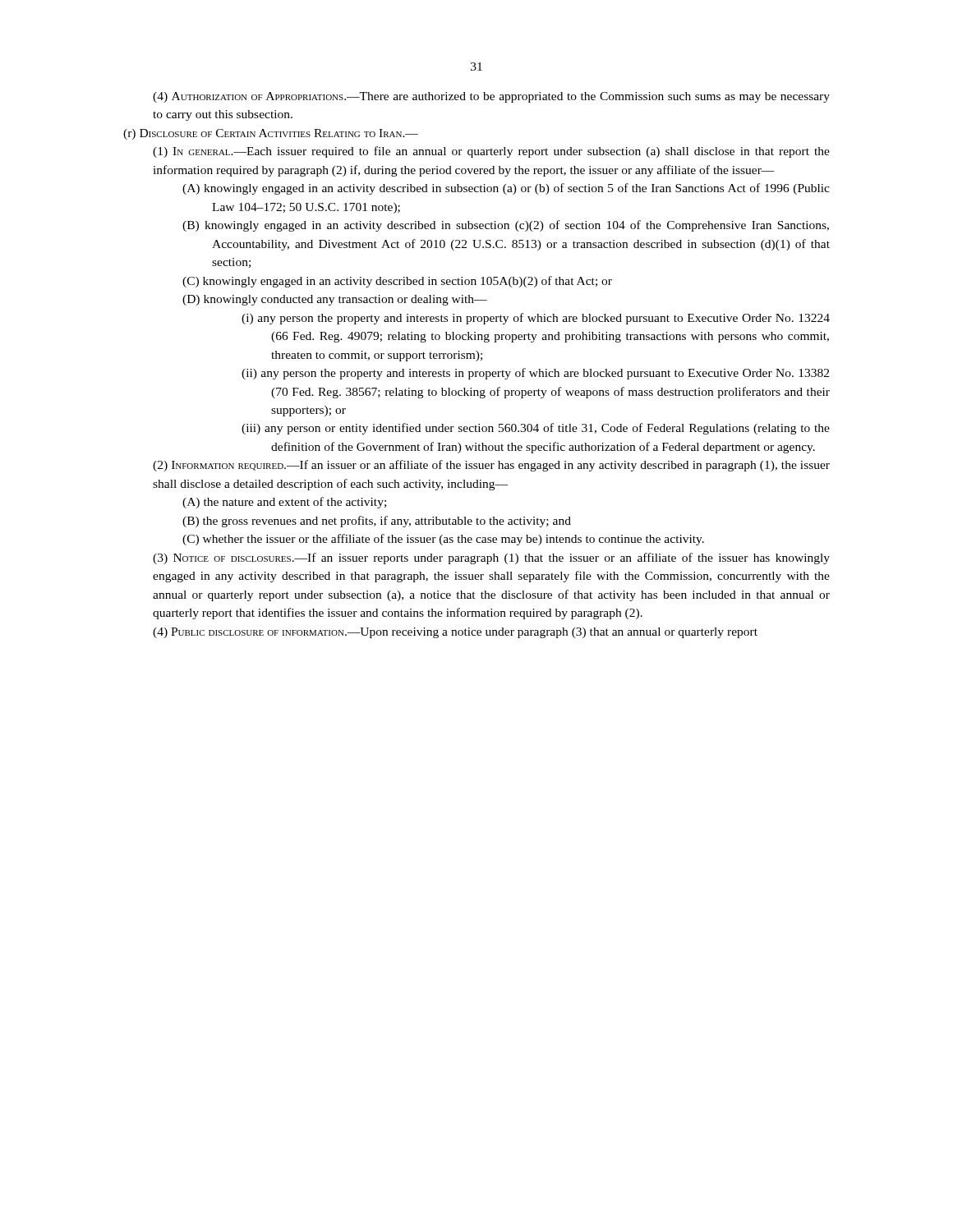Select the text block starting "(B) knowingly engaged in"
Screen dimensions: 1232x953
click(506, 243)
